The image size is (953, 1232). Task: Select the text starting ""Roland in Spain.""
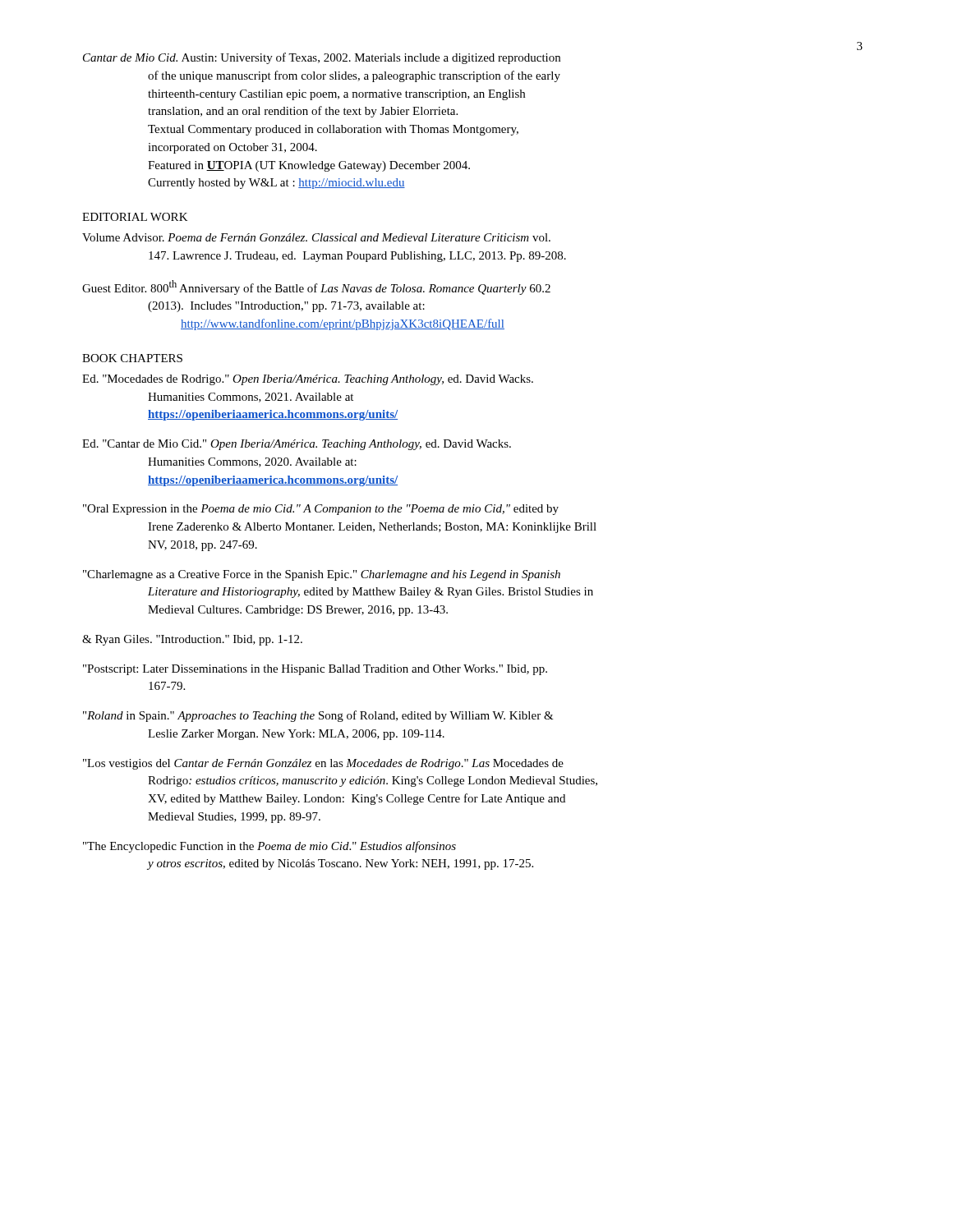(x=468, y=726)
